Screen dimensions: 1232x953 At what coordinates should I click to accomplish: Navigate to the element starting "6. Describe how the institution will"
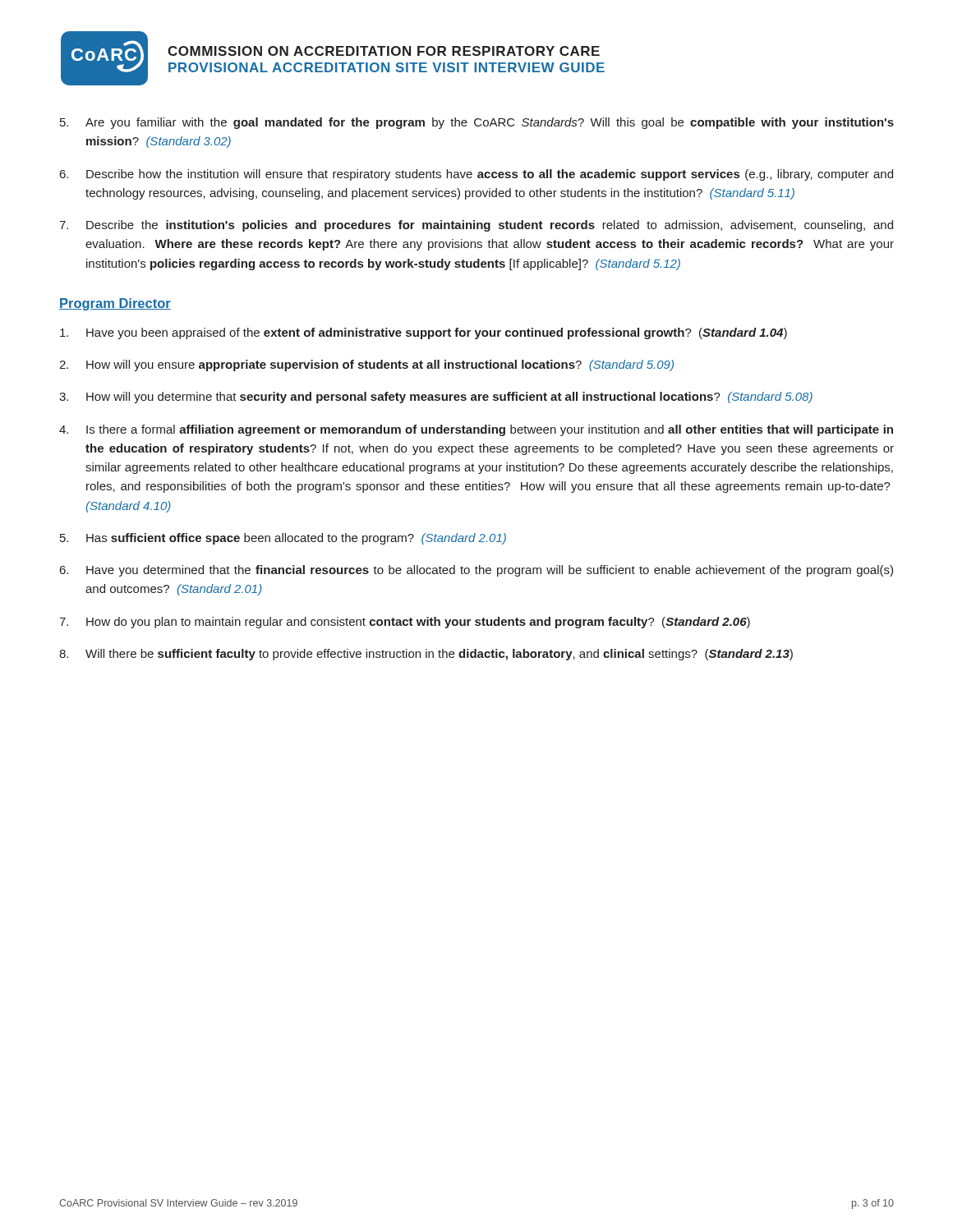(476, 183)
